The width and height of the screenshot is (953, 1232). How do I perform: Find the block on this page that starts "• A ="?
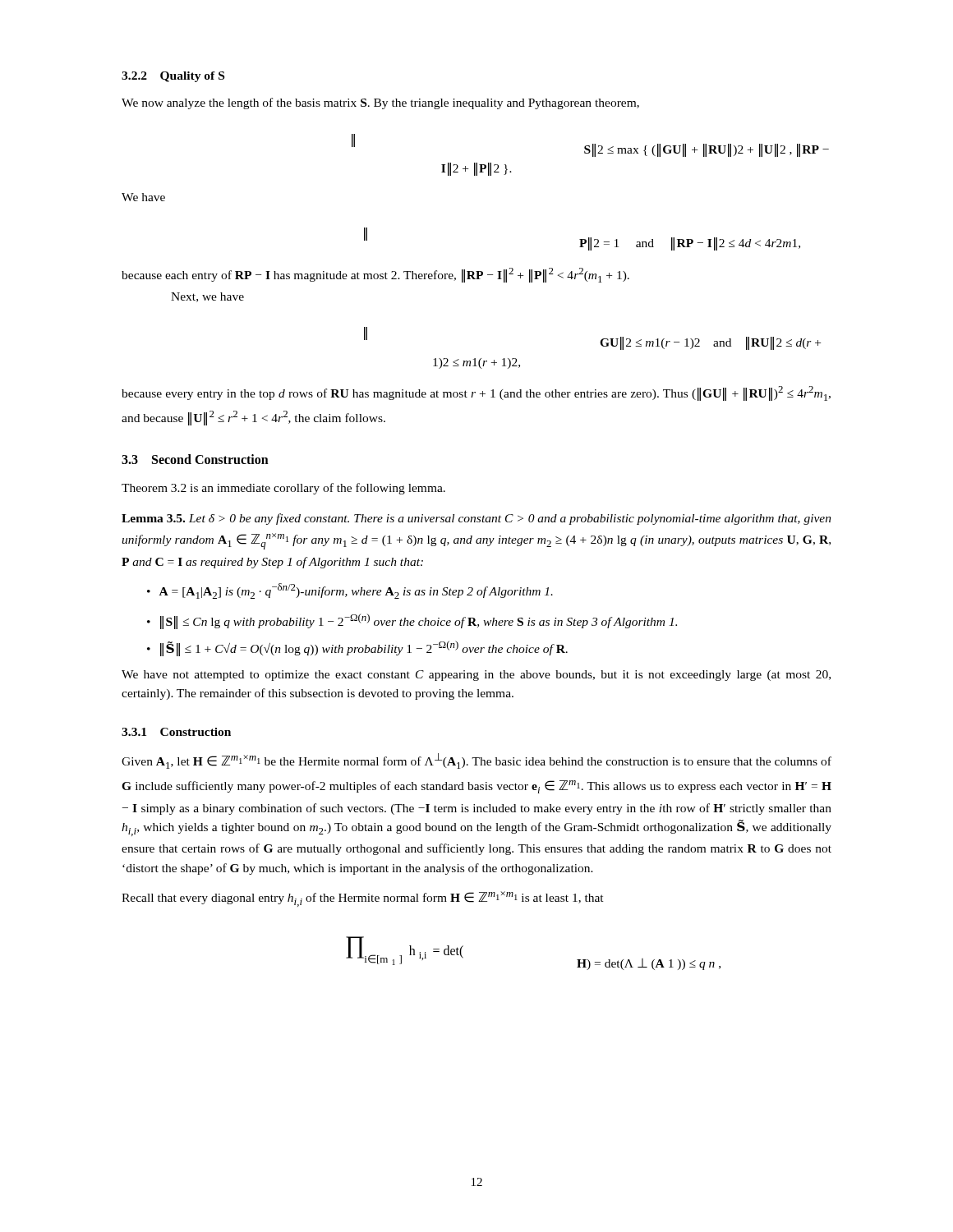point(350,591)
